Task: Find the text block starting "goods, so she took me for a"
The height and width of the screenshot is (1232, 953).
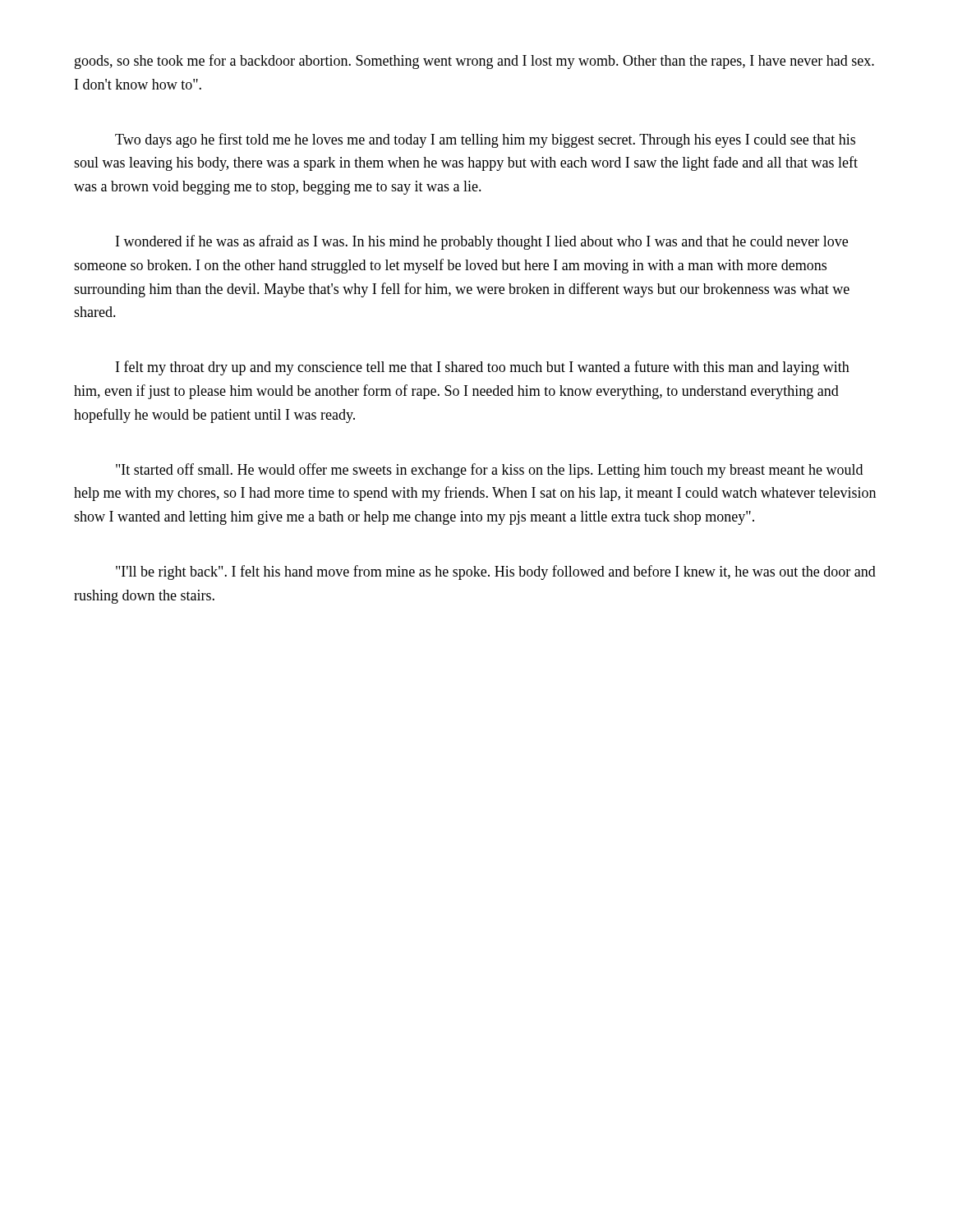Action: coord(476,73)
